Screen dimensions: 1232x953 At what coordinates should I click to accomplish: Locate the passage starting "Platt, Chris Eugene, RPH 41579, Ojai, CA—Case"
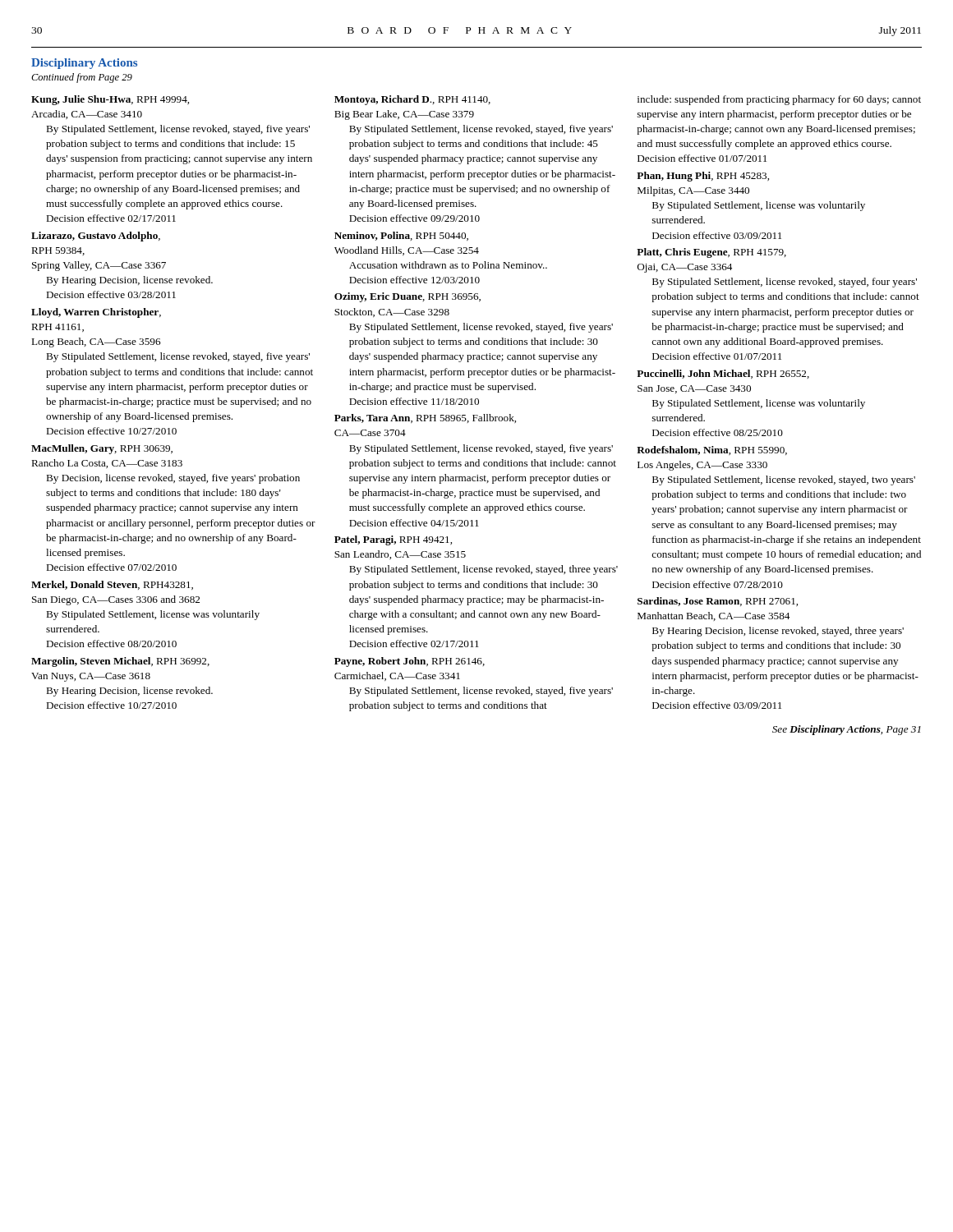[x=779, y=304]
